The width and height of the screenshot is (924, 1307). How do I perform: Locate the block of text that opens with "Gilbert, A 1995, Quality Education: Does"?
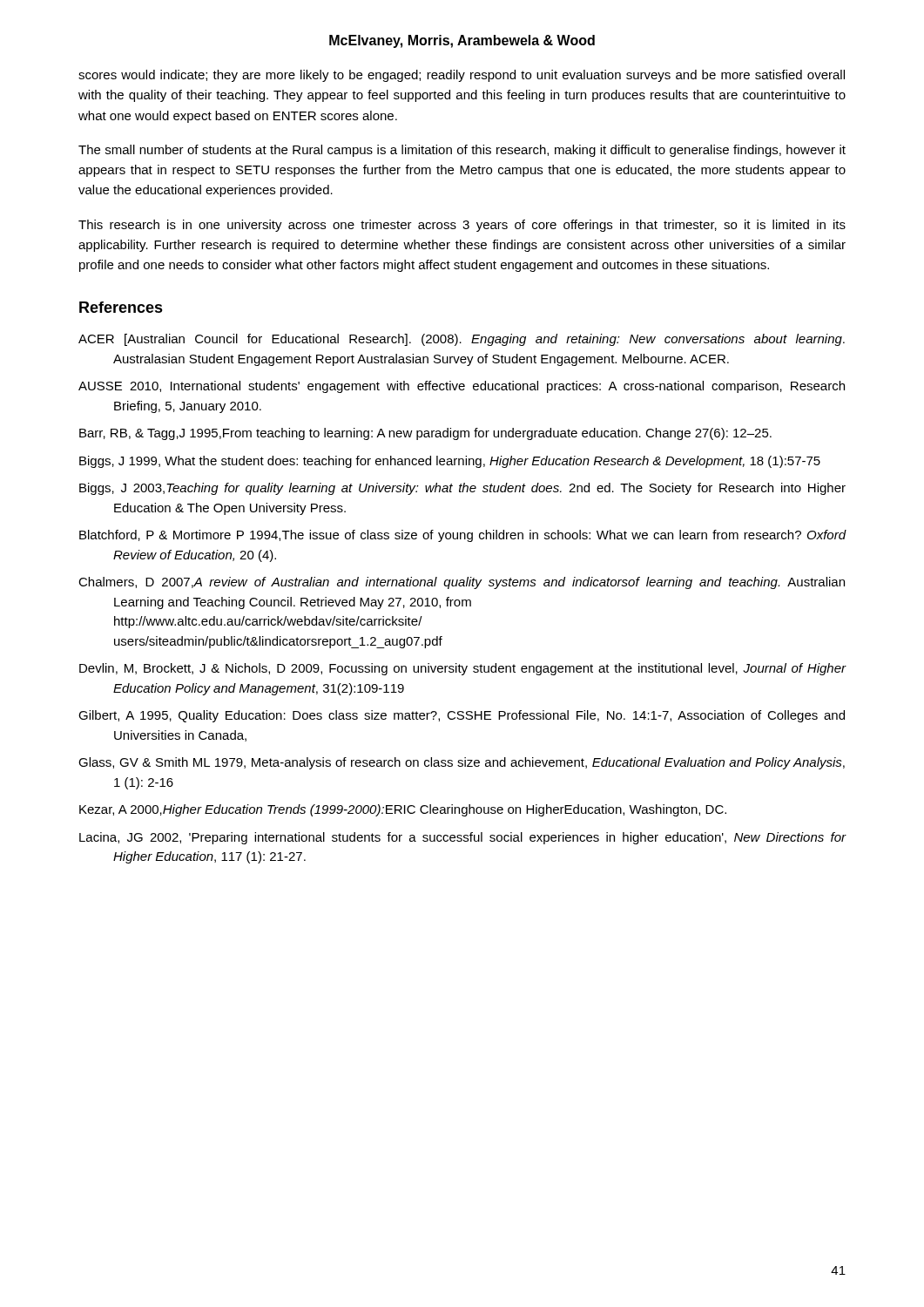[x=462, y=725]
